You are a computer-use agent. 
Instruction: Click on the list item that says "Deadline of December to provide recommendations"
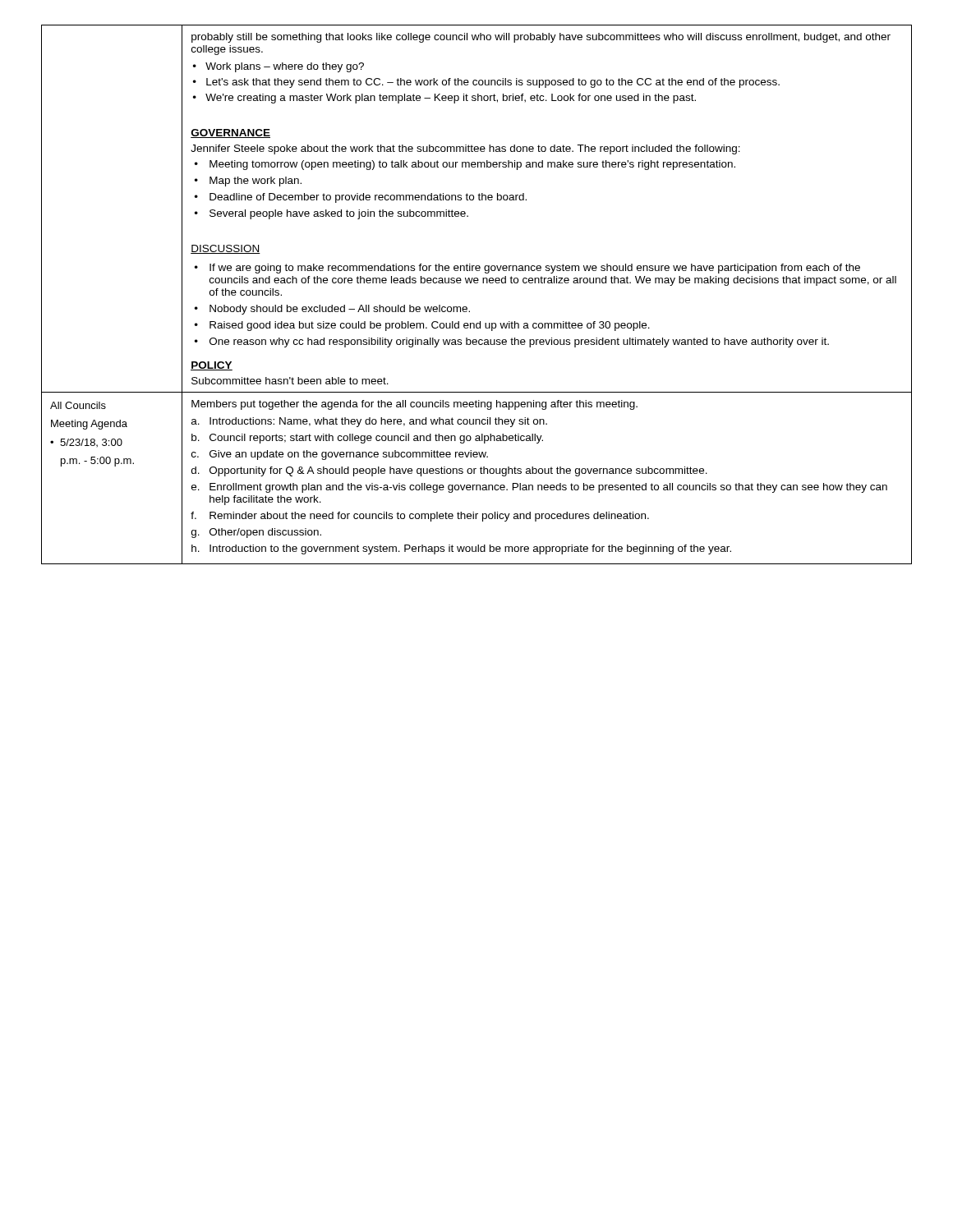tap(368, 197)
